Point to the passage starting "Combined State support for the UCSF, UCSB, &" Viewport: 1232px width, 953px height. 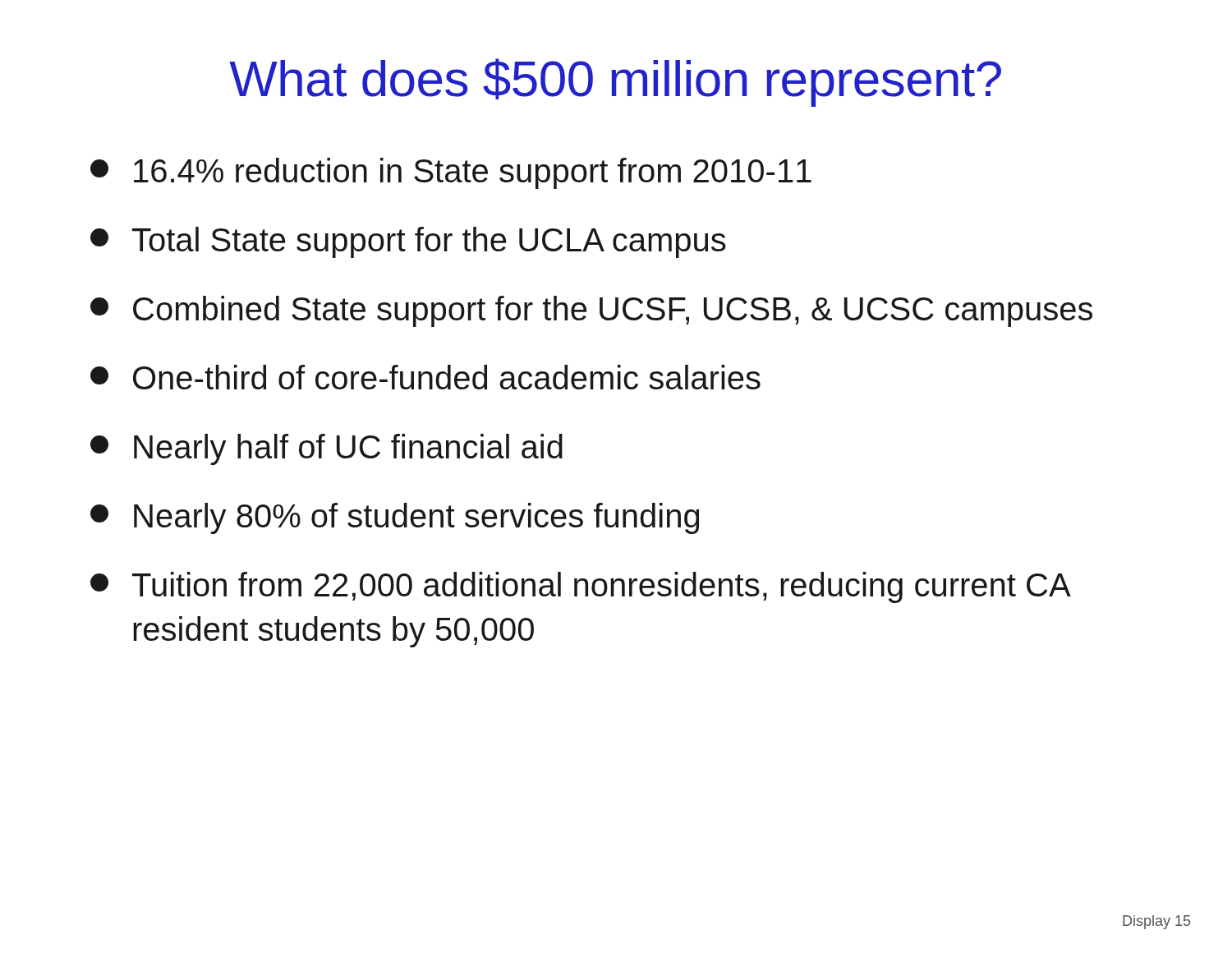pyautogui.click(x=628, y=309)
